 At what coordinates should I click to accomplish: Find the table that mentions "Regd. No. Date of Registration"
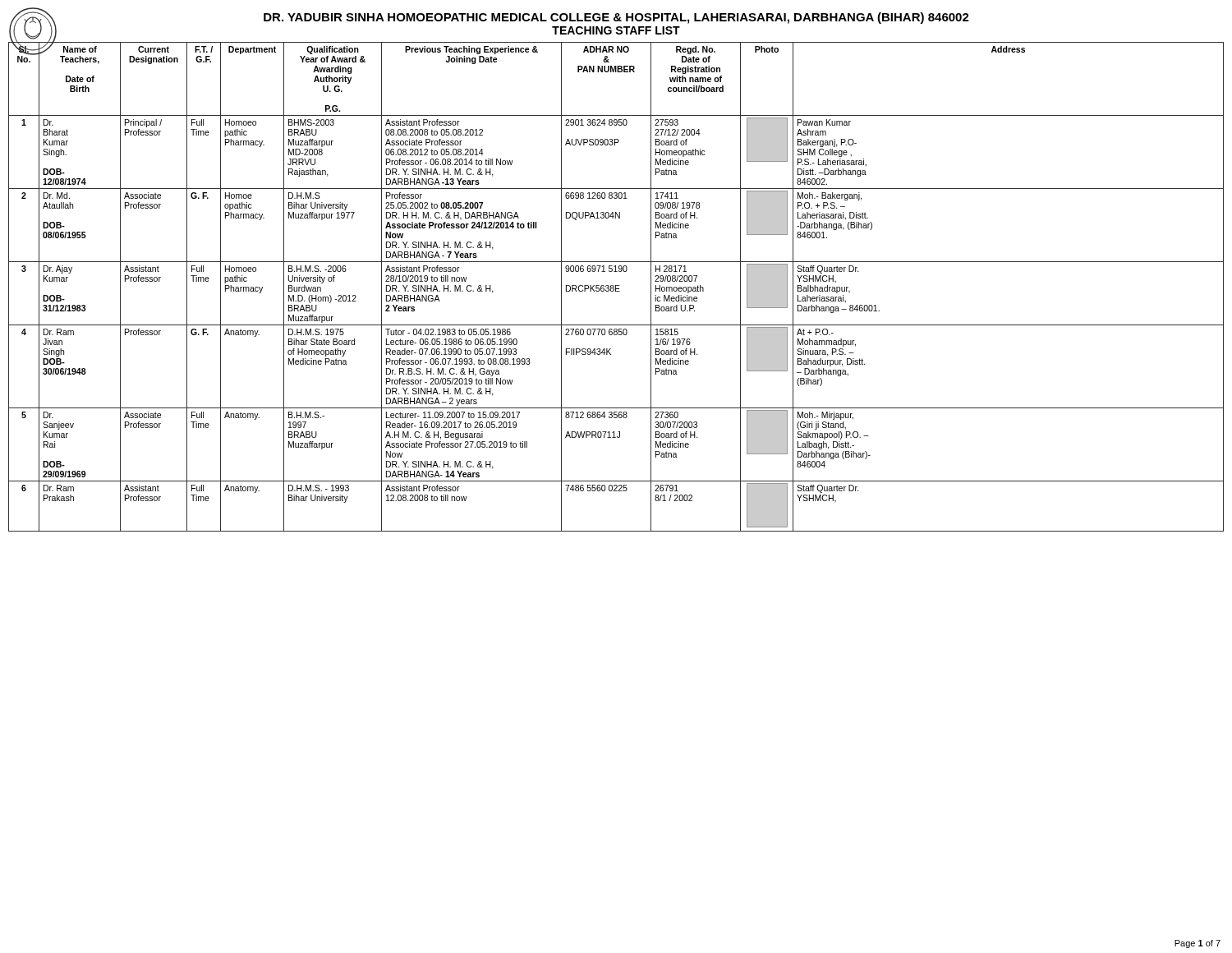[x=616, y=287]
